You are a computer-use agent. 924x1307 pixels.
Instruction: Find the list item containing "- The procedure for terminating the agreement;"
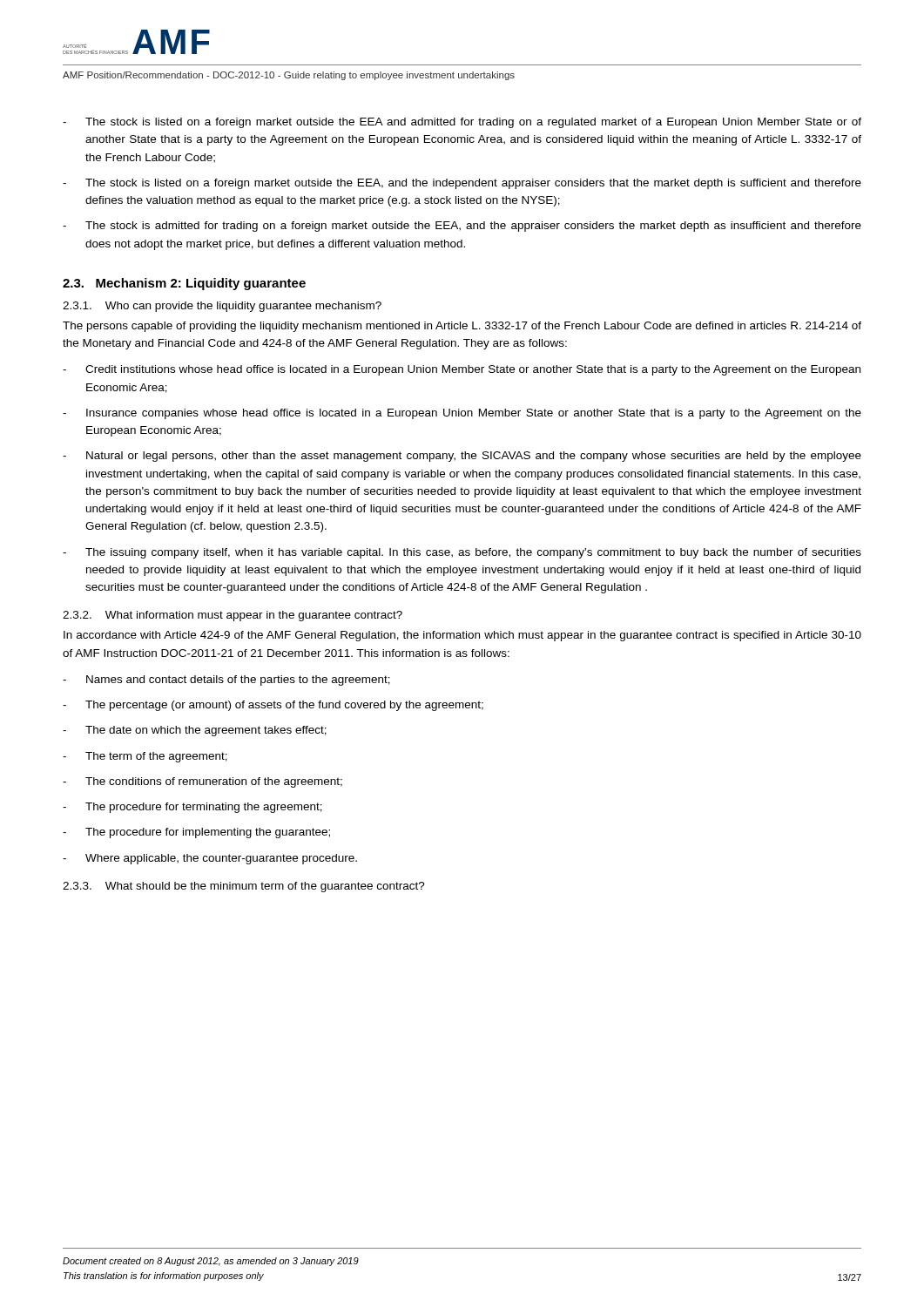pyautogui.click(x=192, y=808)
